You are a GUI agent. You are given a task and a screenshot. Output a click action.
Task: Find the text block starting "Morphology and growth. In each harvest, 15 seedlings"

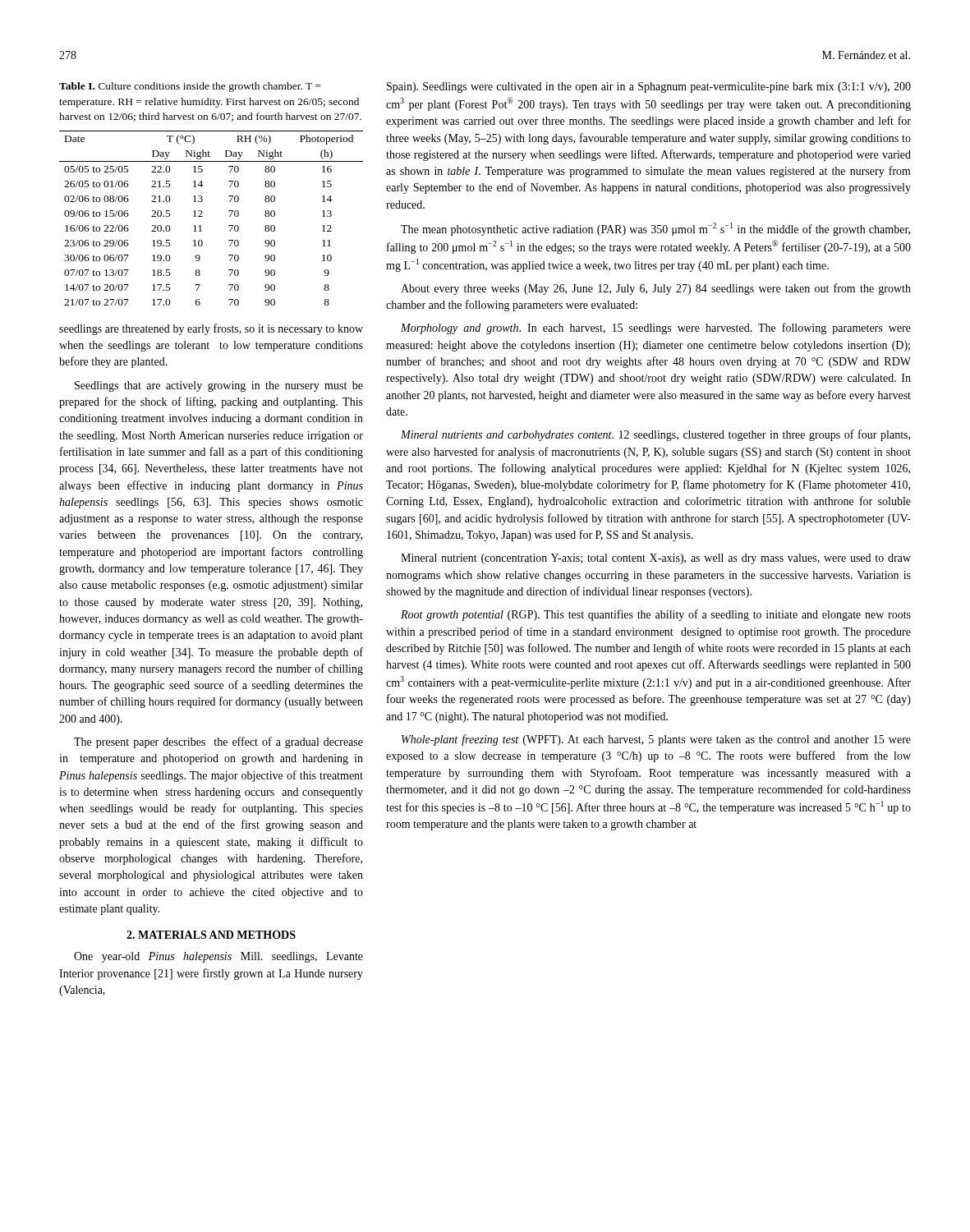pyautogui.click(x=648, y=370)
